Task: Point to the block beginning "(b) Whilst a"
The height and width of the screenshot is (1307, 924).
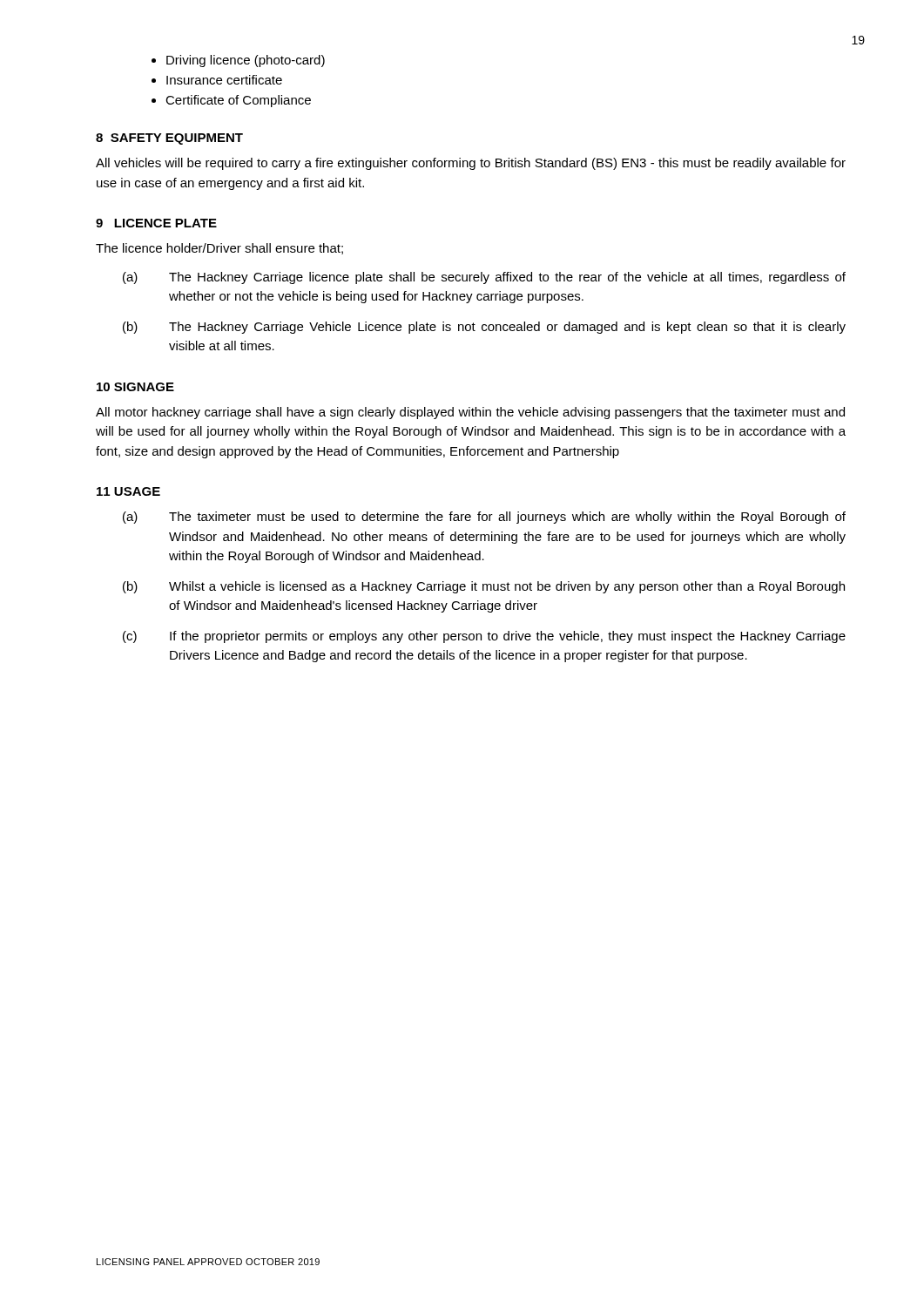Action: pyautogui.click(x=471, y=596)
